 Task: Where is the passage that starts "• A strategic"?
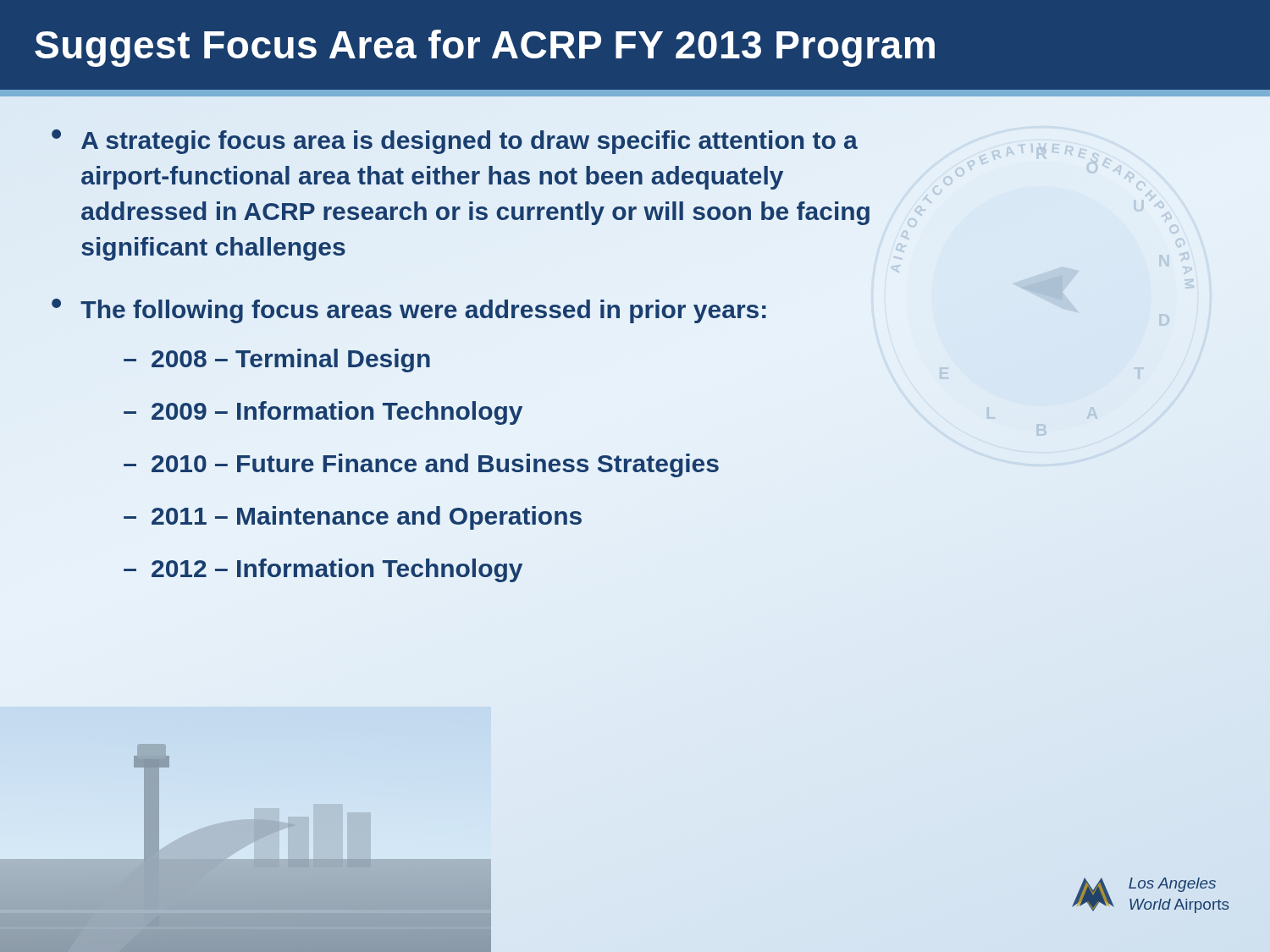pos(466,194)
